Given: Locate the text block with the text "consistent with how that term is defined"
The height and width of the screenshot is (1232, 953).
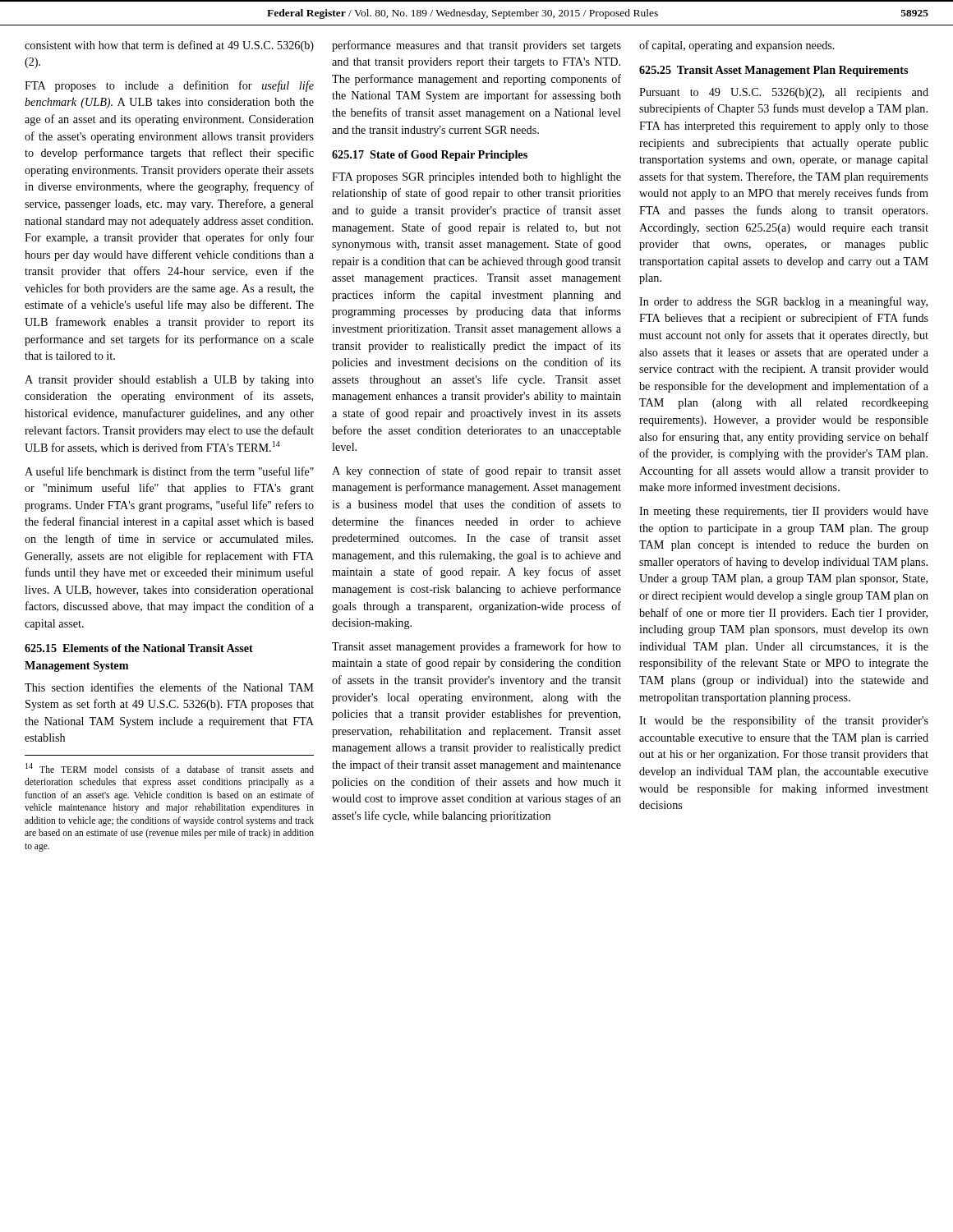Looking at the screenshot, I should [x=169, y=445].
